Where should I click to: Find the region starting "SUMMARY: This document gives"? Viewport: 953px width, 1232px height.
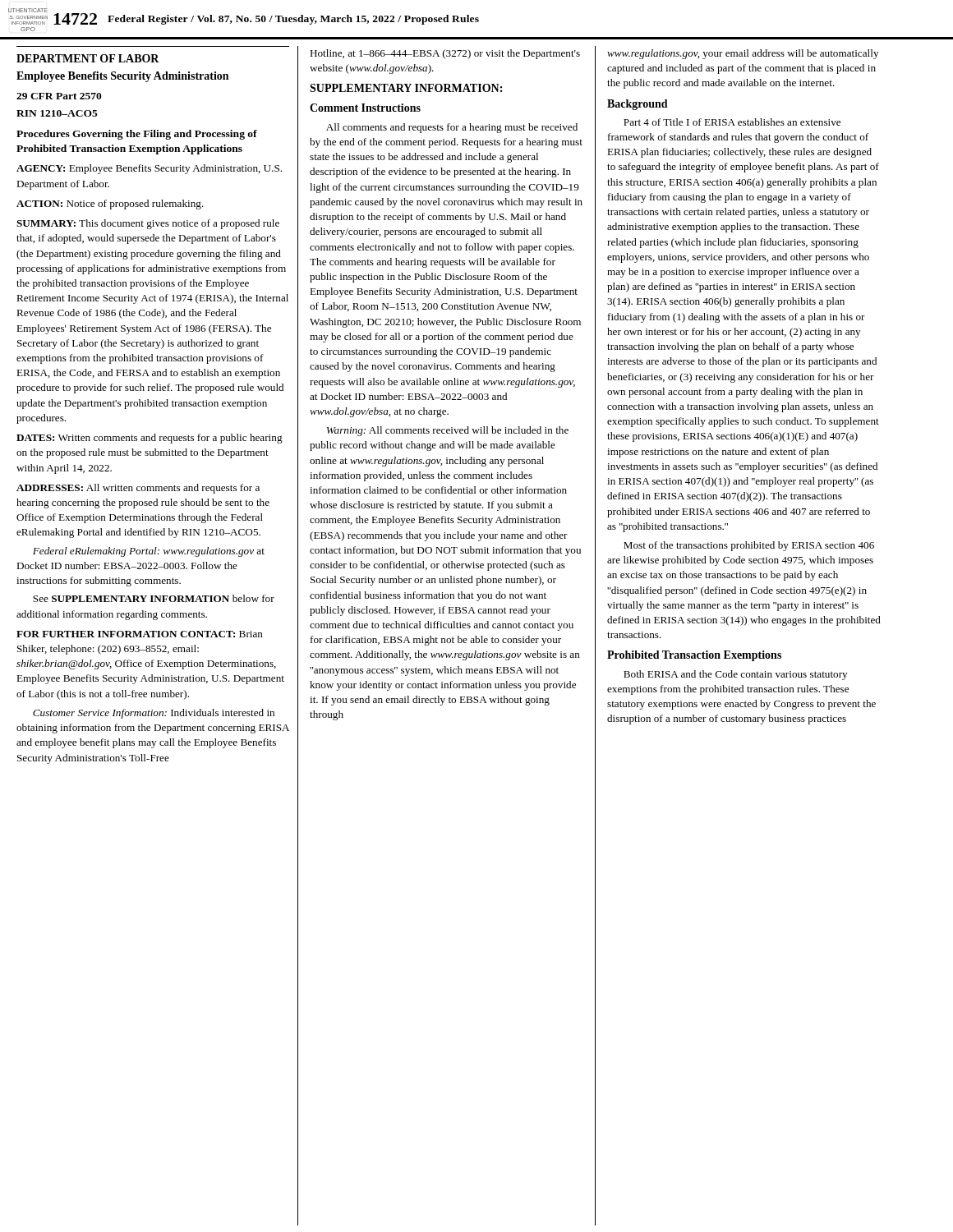tap(153, 321)
